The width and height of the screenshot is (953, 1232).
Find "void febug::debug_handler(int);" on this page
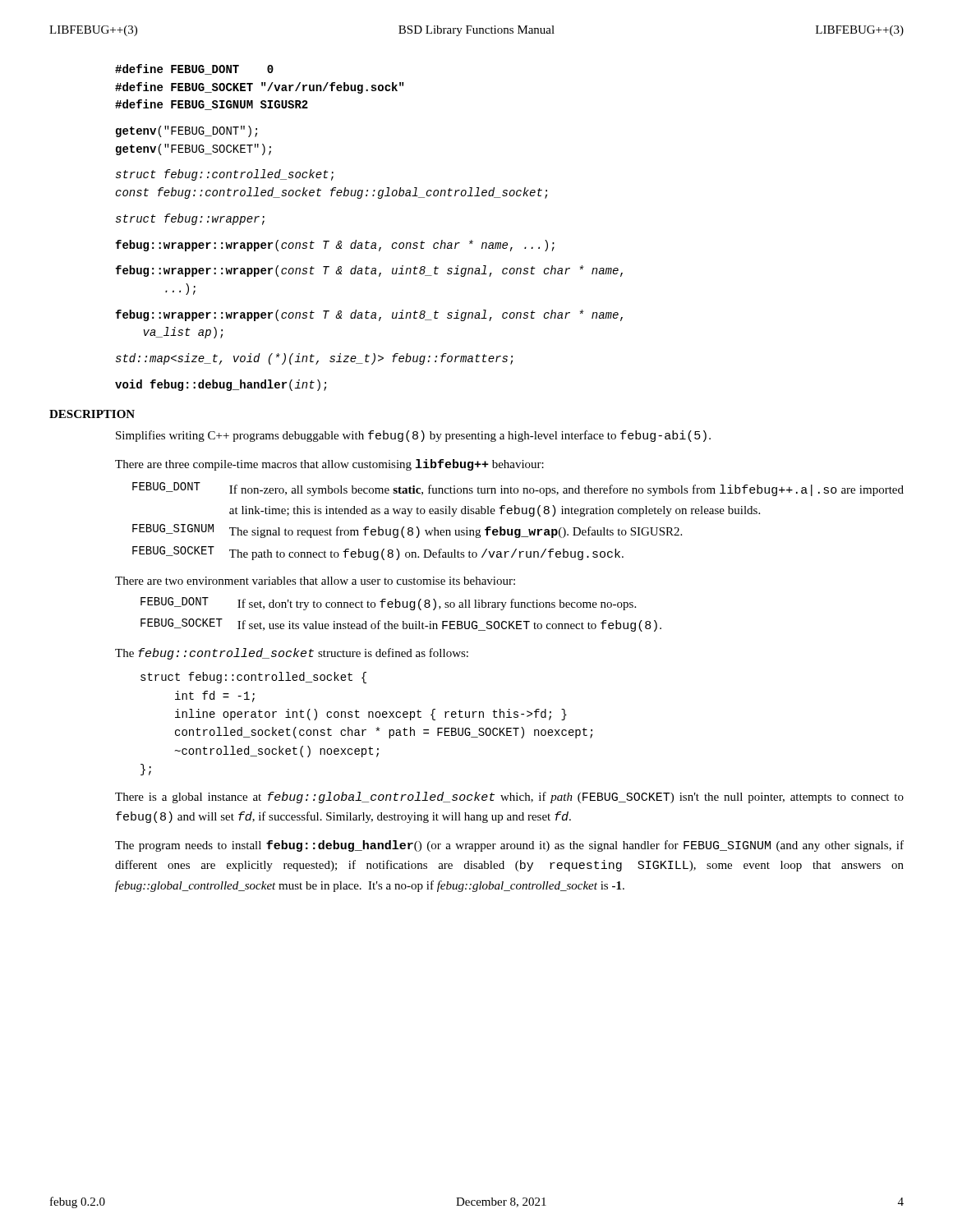(222, 385)
